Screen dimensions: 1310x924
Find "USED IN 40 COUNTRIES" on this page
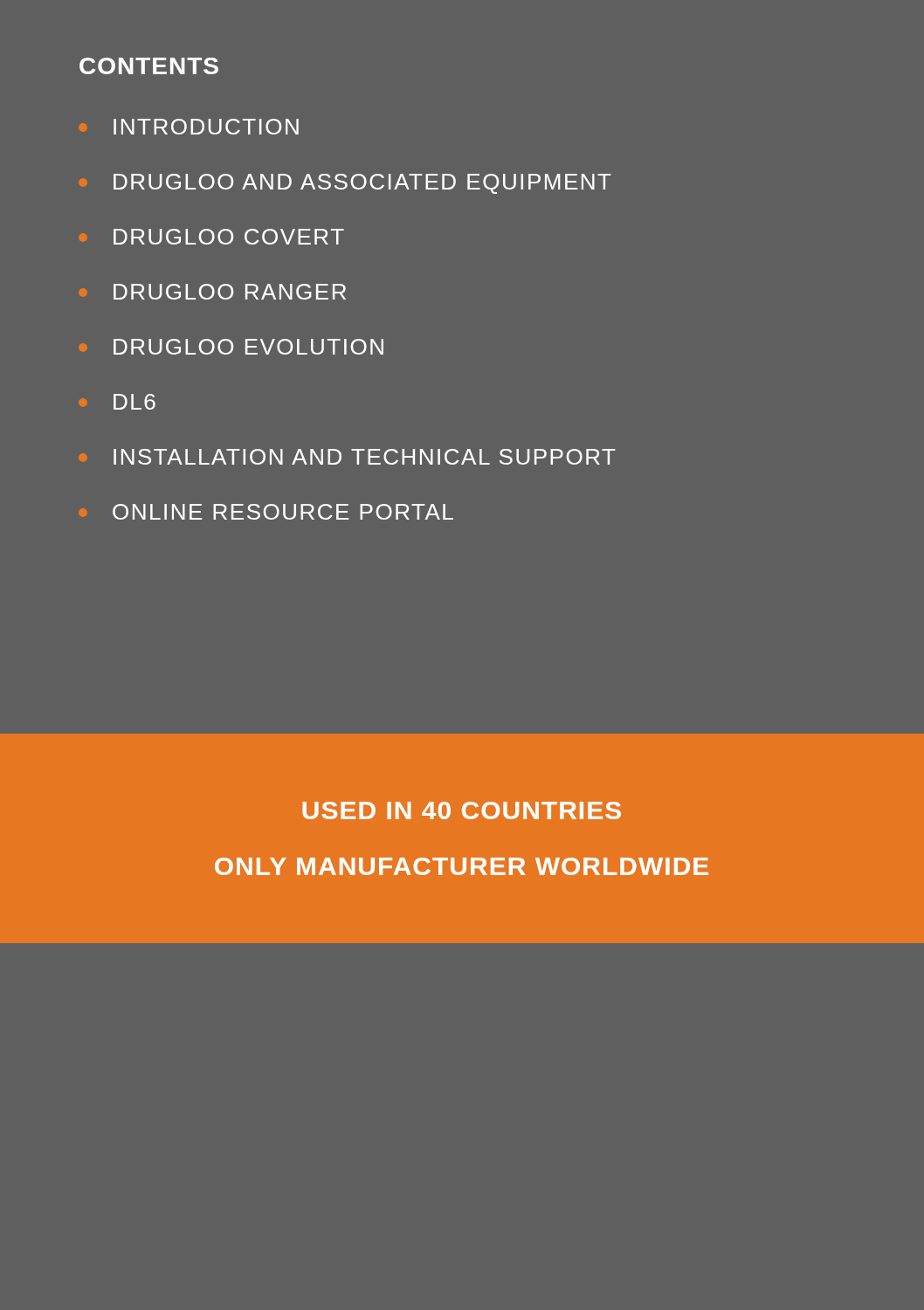[462, 810]
